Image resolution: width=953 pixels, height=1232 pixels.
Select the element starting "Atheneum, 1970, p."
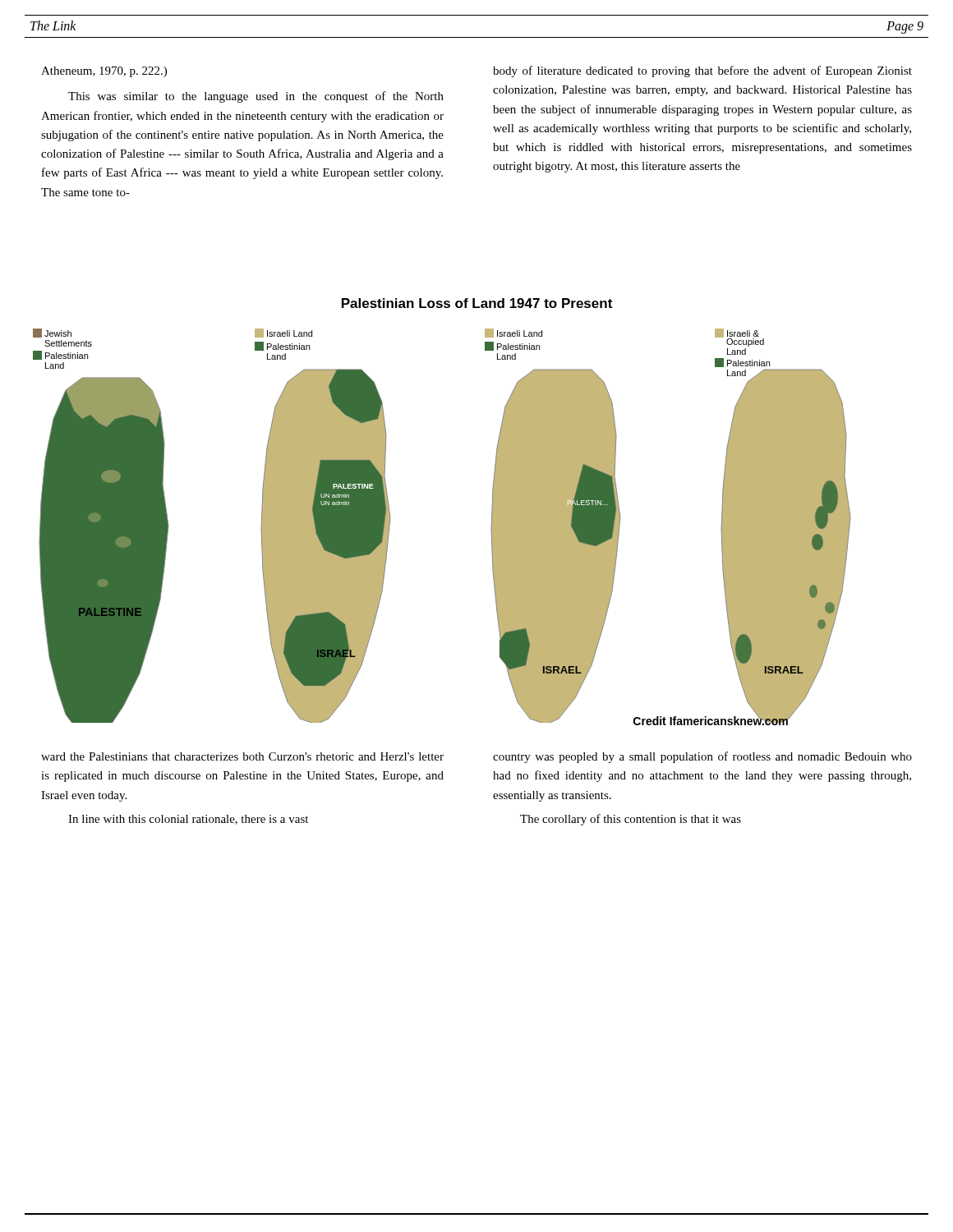click(x=104, y=71)
